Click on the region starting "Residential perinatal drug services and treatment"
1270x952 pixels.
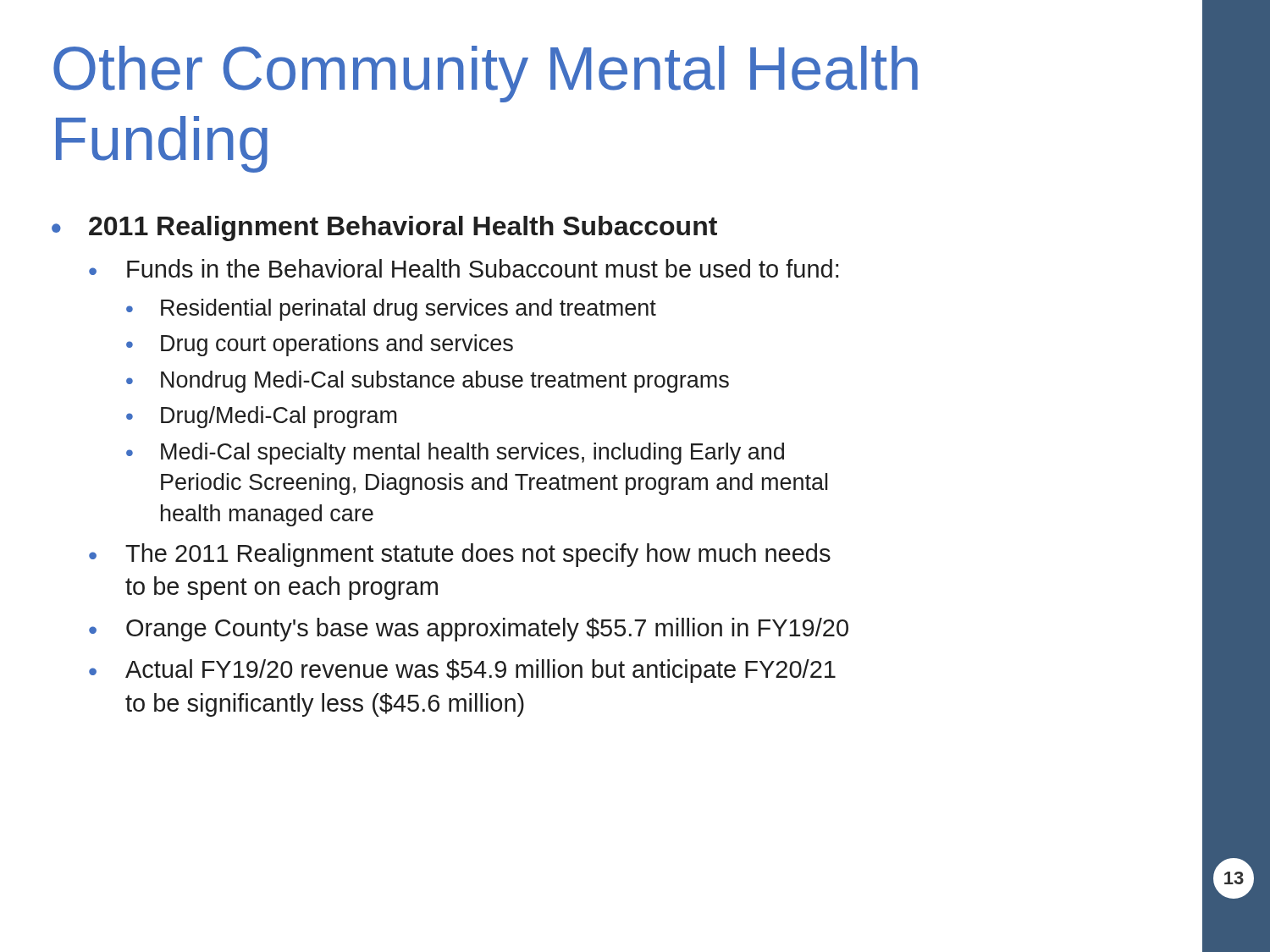408,308
